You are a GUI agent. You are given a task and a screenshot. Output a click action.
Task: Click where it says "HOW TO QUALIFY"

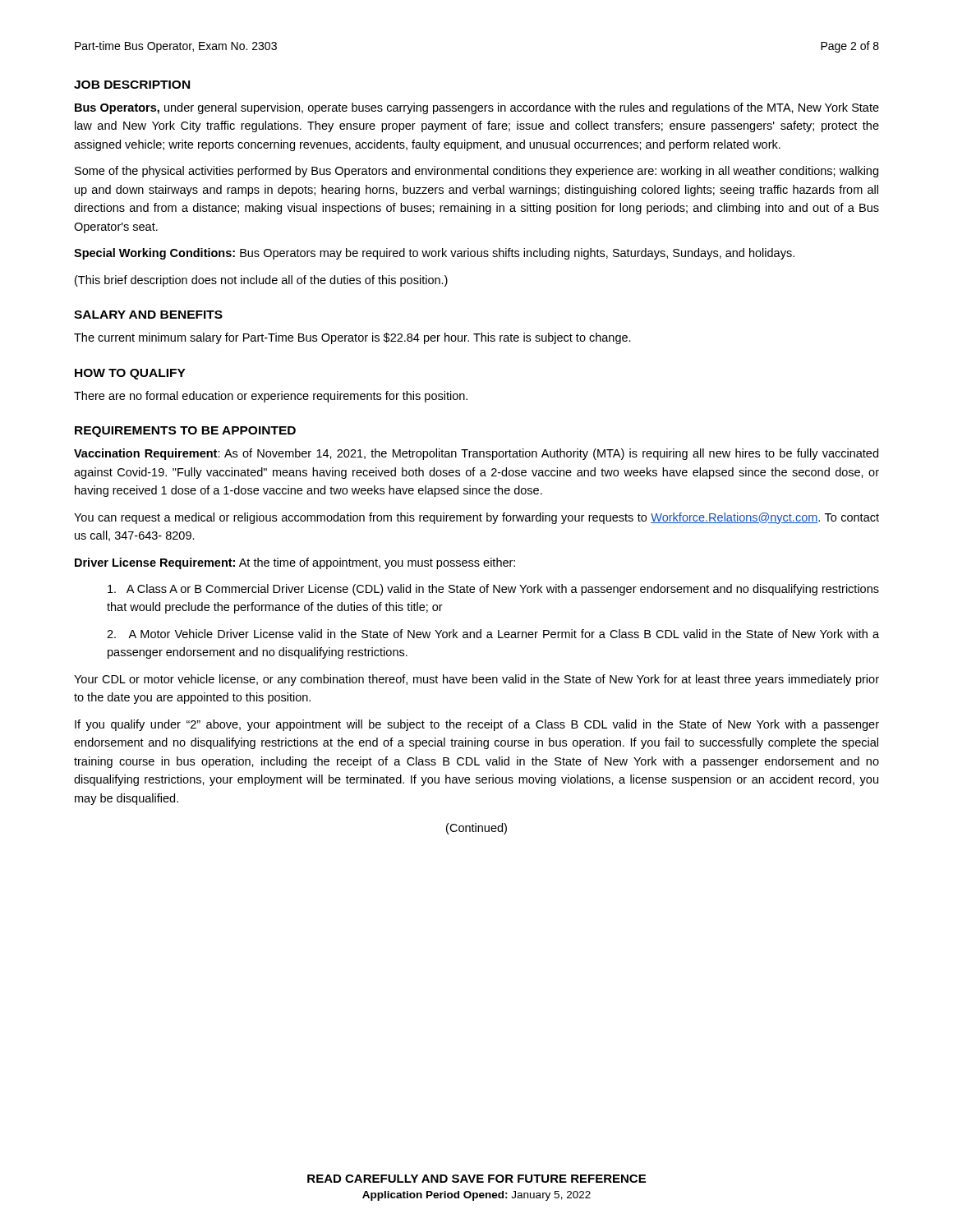[130, 372]
